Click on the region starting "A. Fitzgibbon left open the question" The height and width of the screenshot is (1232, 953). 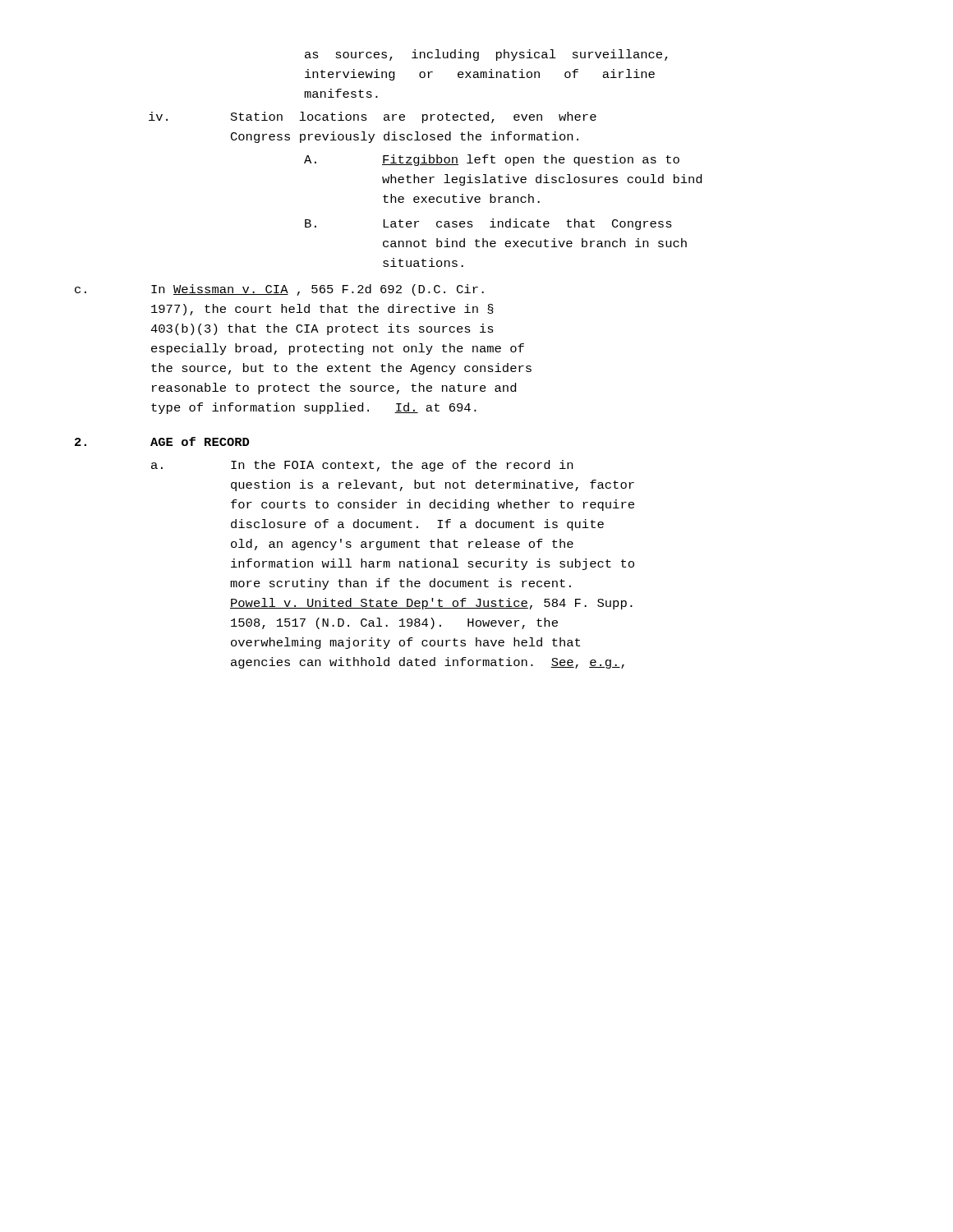pos(567,180)
